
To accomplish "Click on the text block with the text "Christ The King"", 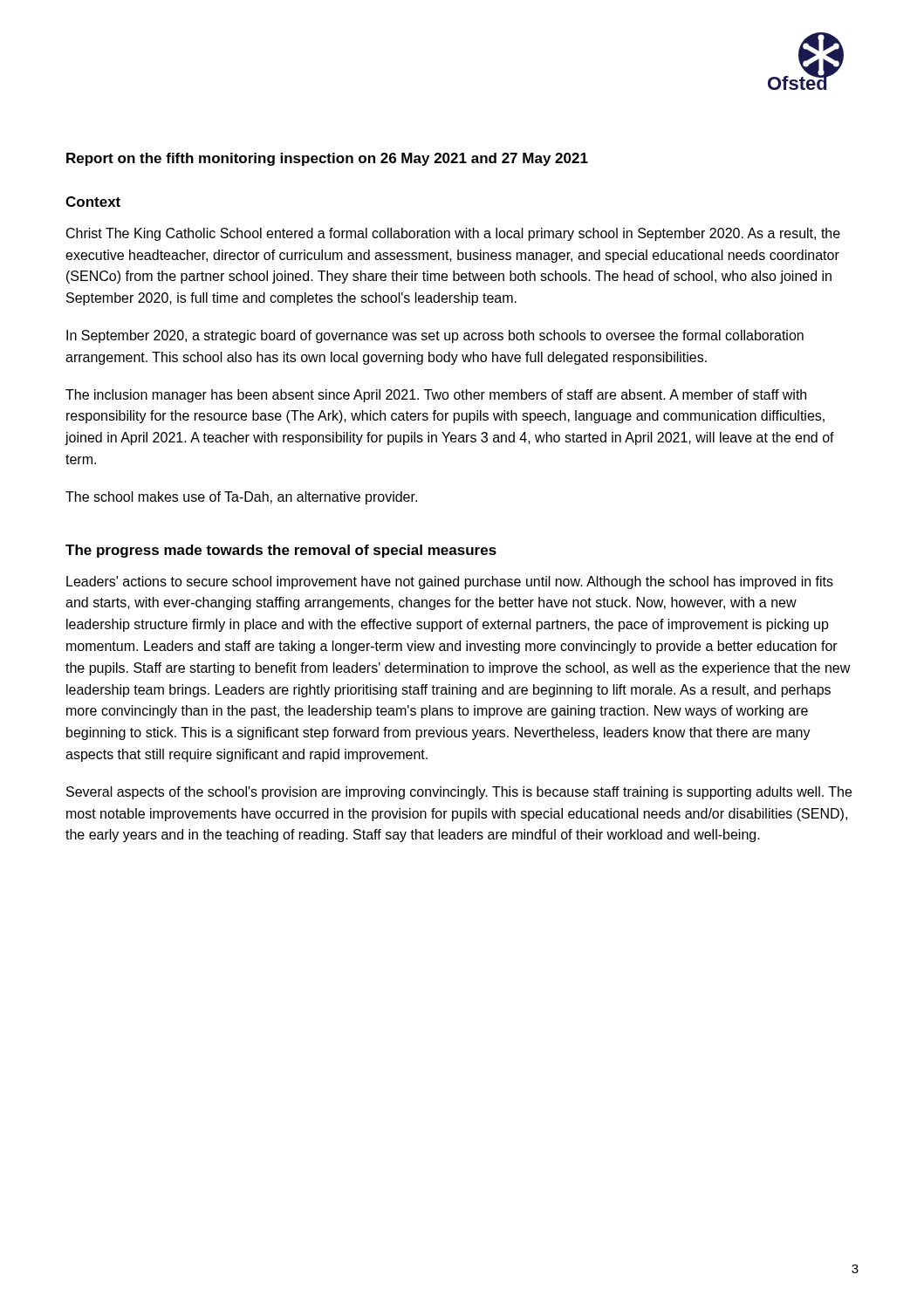I will click(x=453, y=266).
